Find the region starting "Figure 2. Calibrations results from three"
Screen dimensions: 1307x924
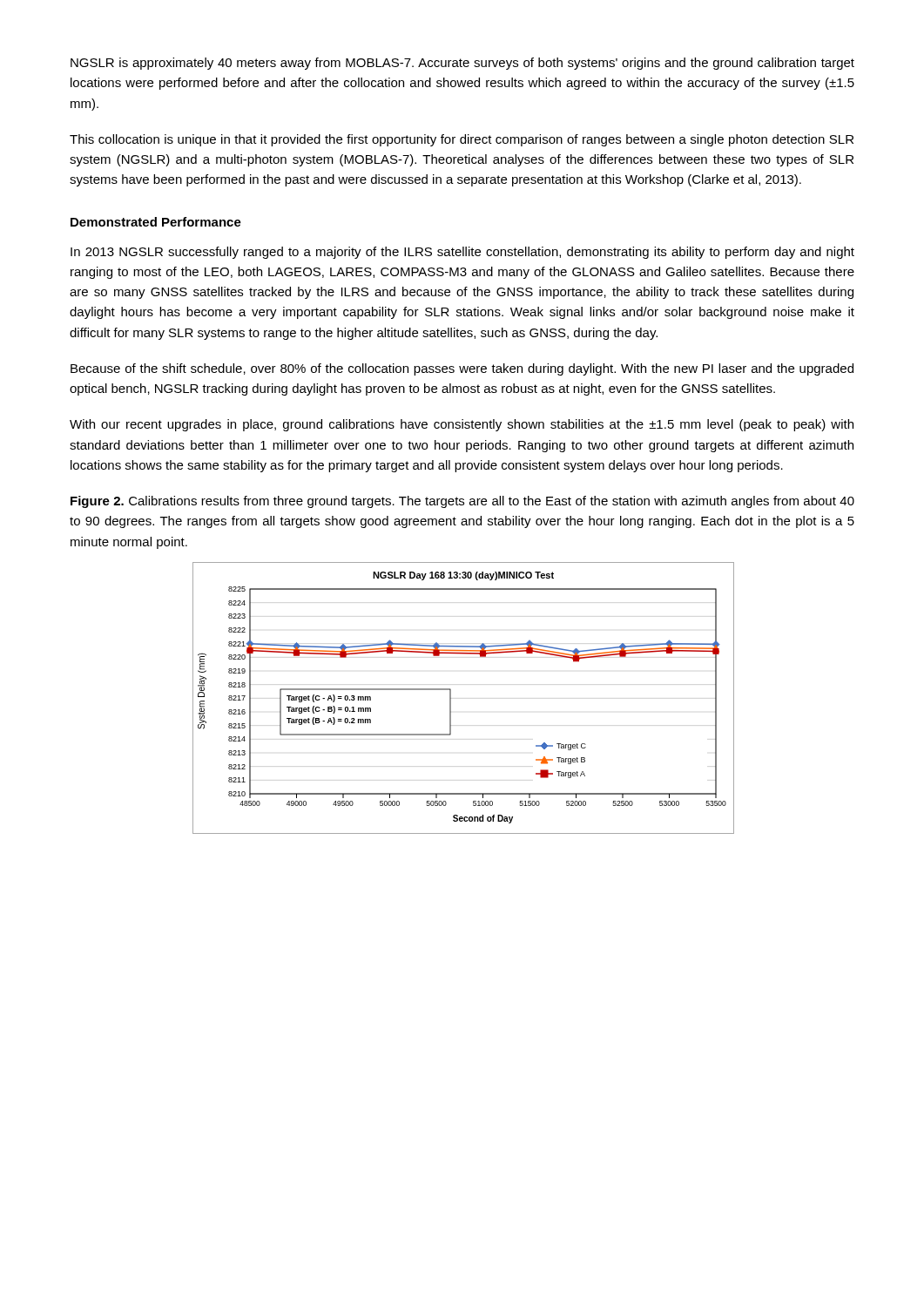(462, 521)
